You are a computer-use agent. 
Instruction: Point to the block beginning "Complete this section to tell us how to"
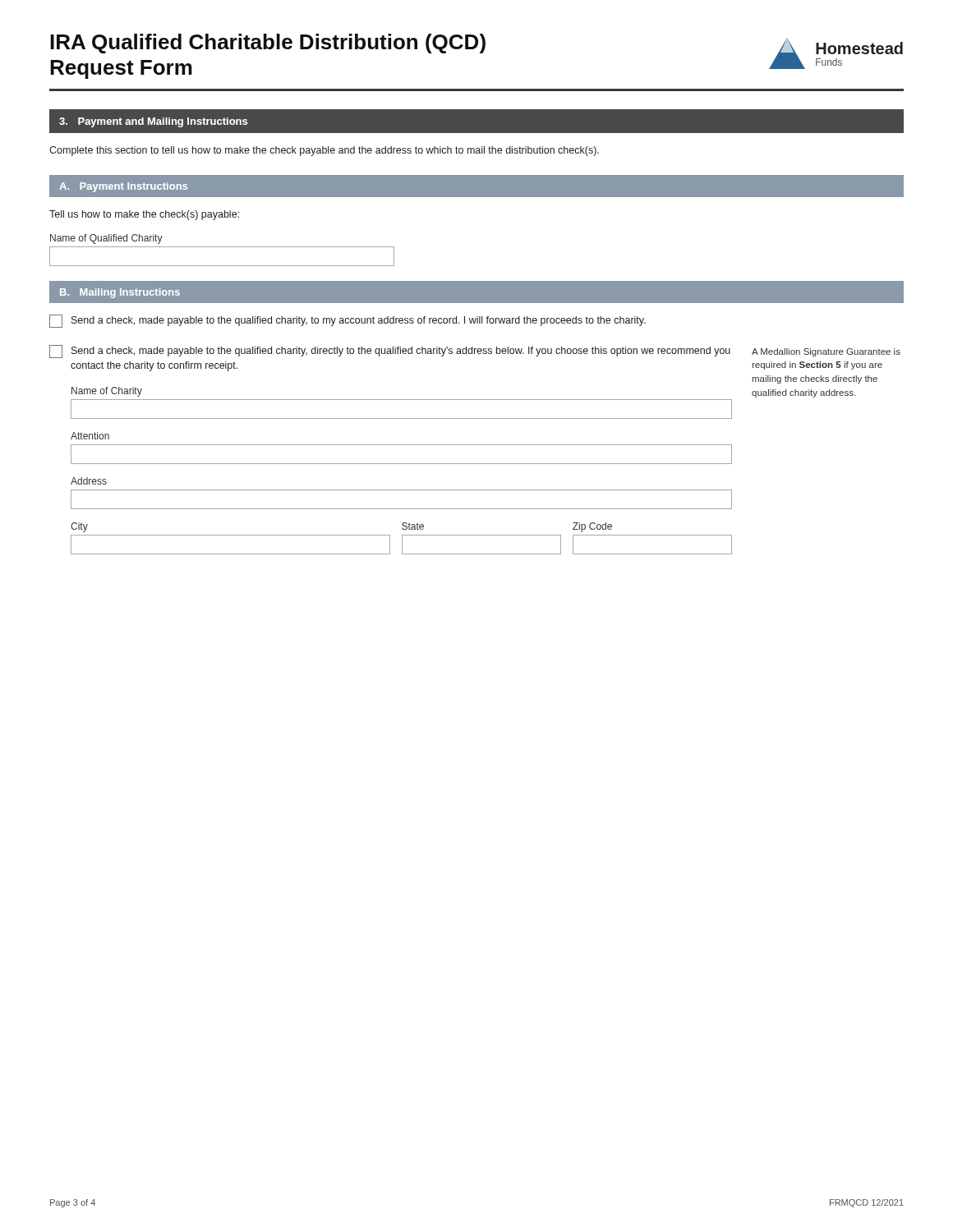[324, 151]
